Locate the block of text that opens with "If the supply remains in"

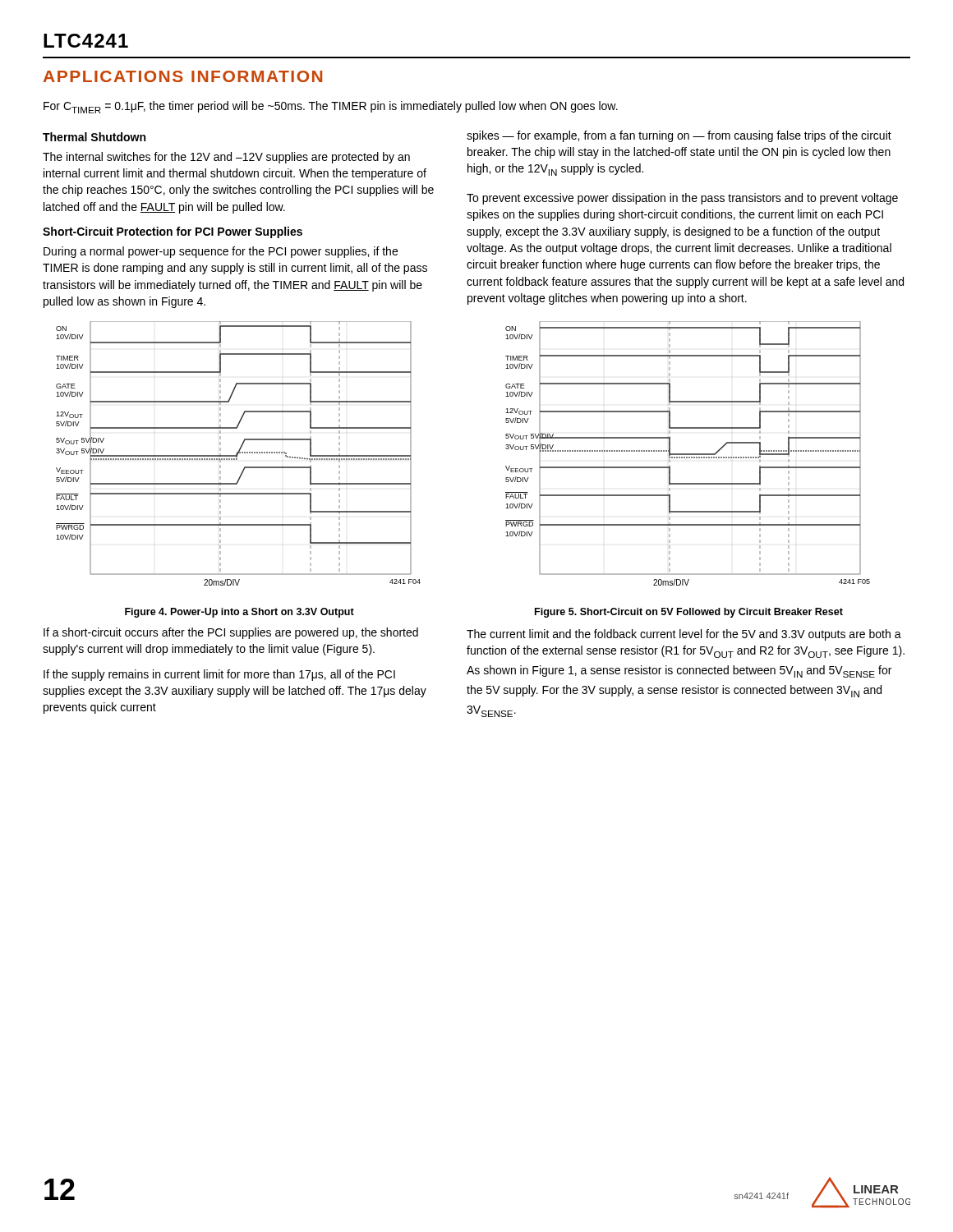point(234,691)
